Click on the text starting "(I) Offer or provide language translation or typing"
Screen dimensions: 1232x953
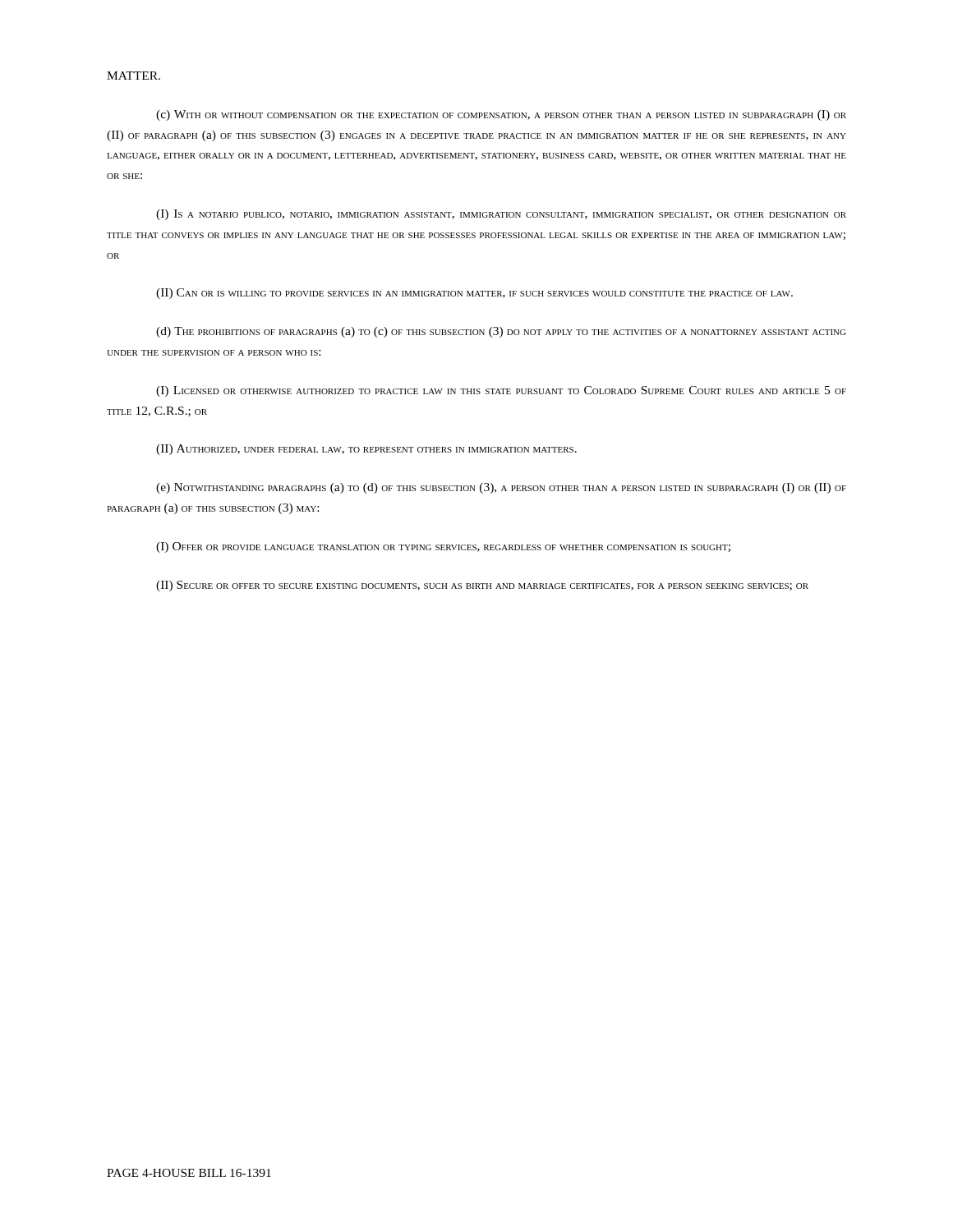coord(444,546)
